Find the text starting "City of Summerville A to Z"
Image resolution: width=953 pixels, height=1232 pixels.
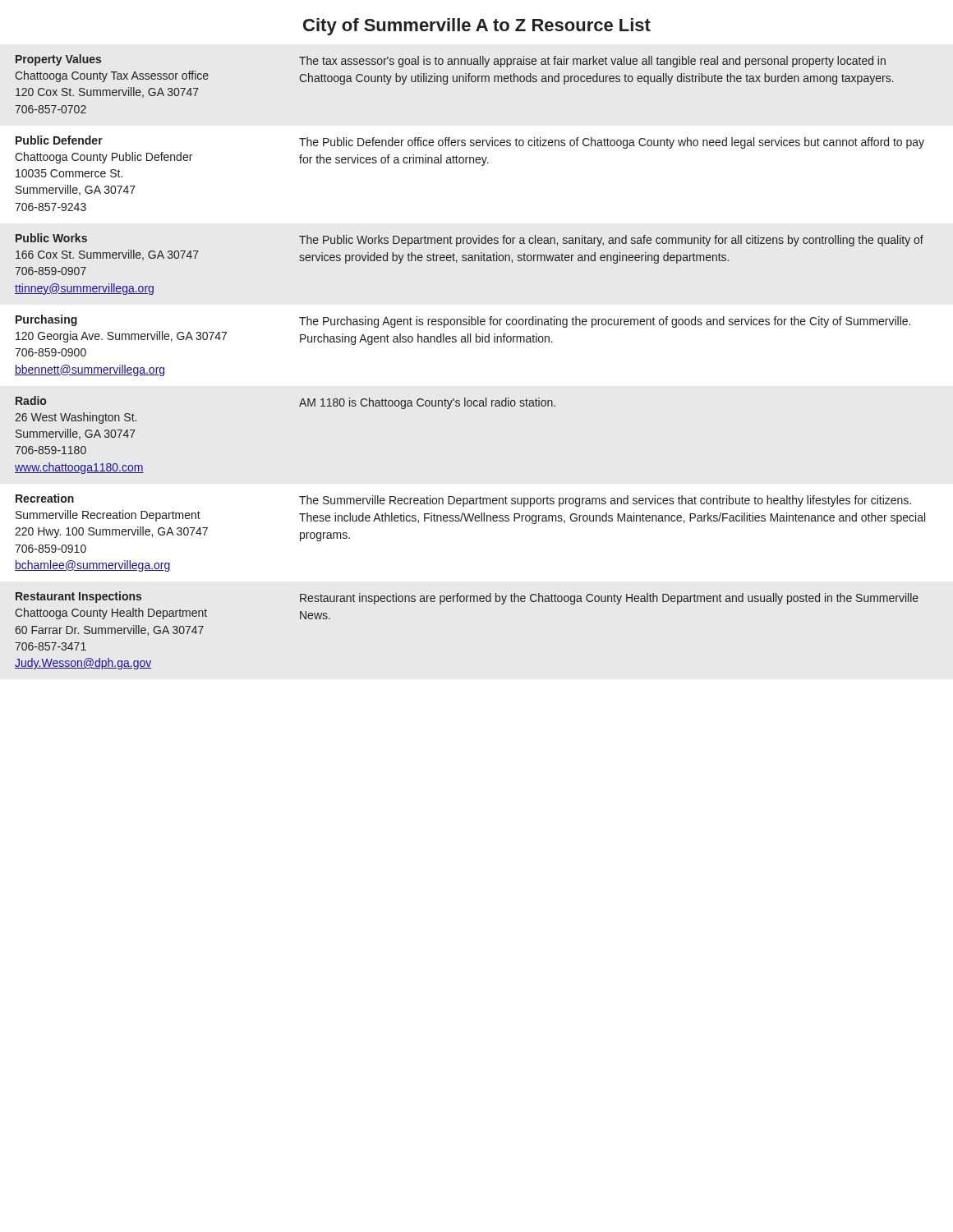pyautogui.click(x=476, y=25)
